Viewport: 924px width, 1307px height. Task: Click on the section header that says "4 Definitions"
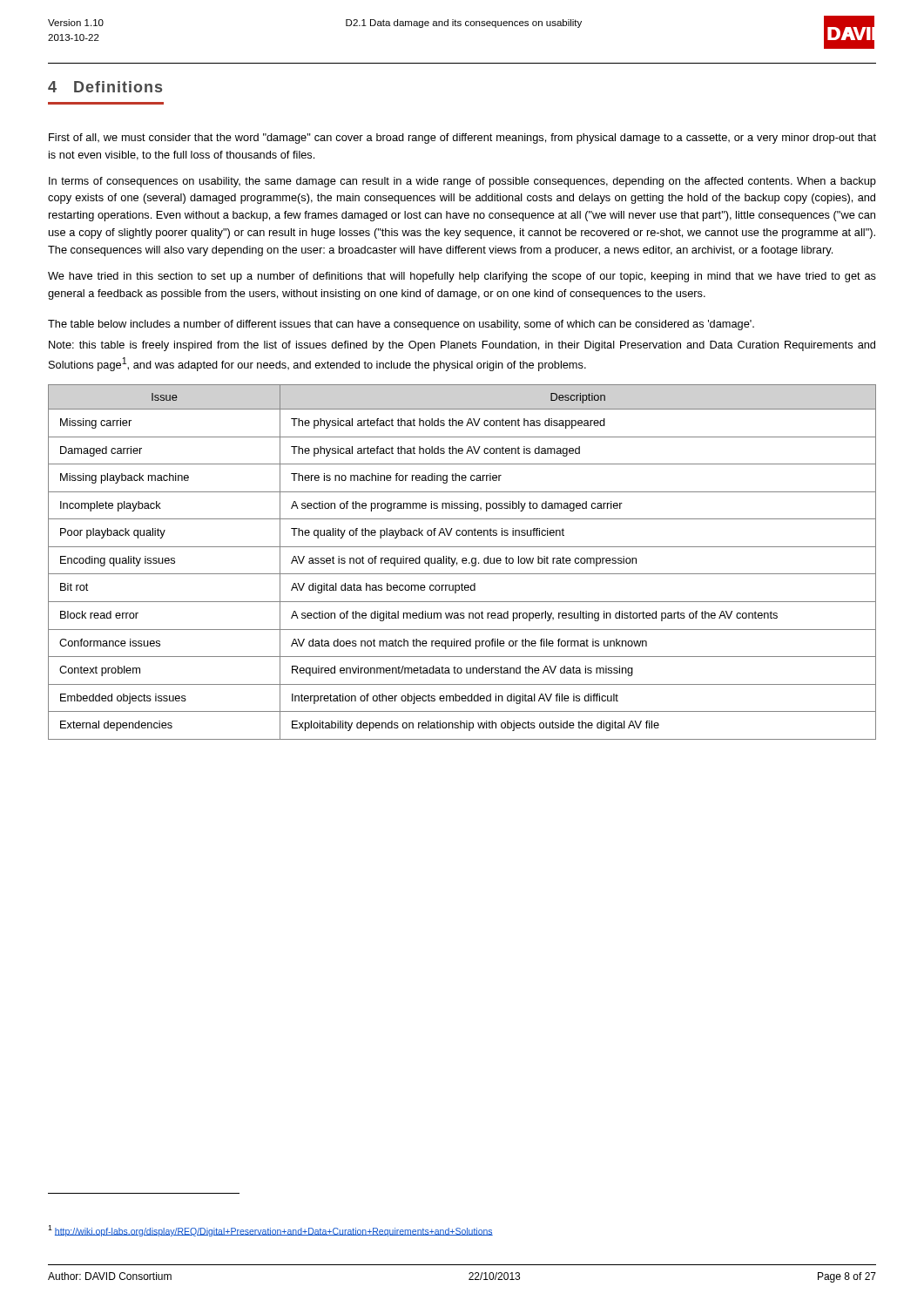pos(106,91)
